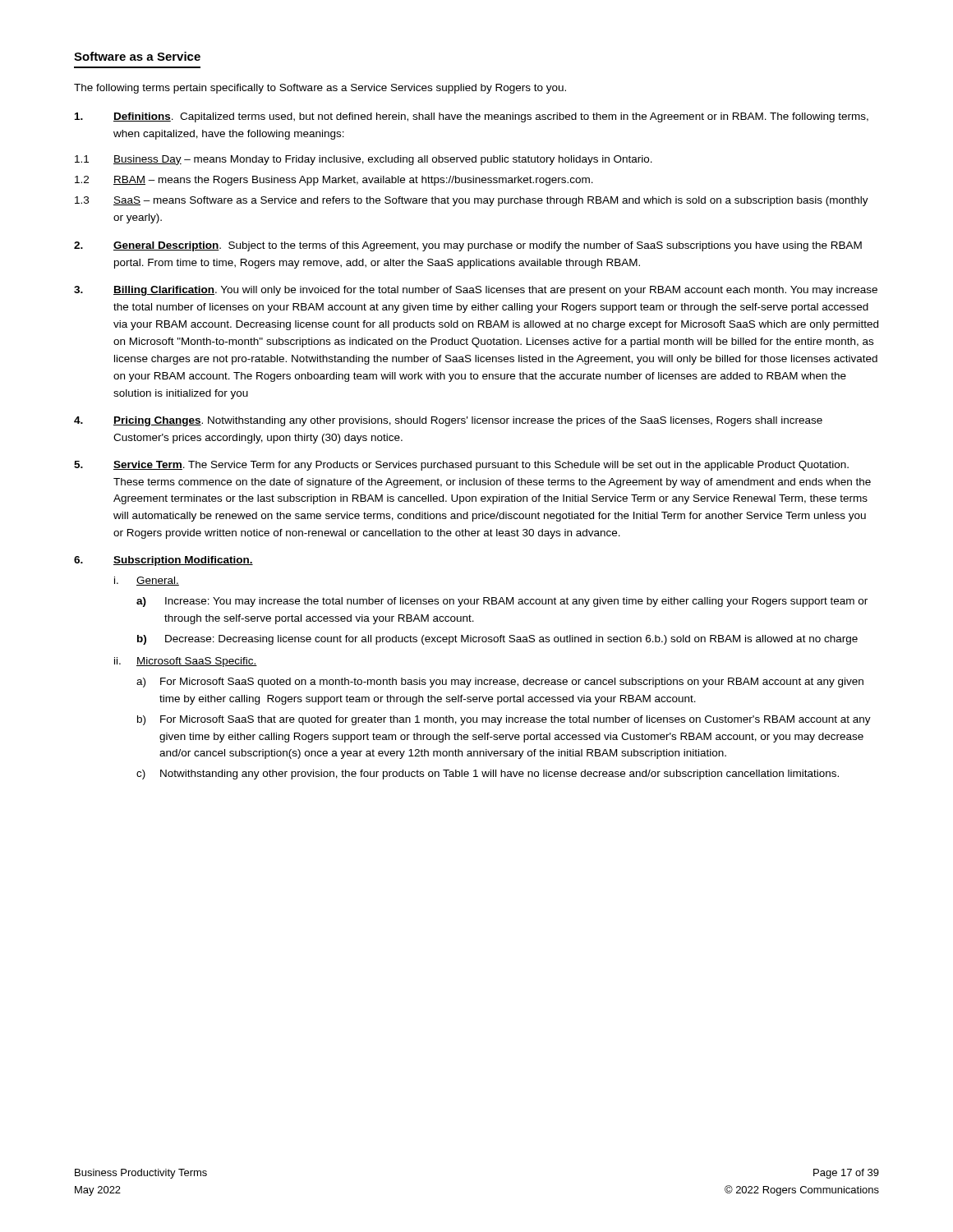
Task: Click the passage that begins "6. Subscription Modification. i. General. a) Increase: You"
Action: click(x=476, y=667)
